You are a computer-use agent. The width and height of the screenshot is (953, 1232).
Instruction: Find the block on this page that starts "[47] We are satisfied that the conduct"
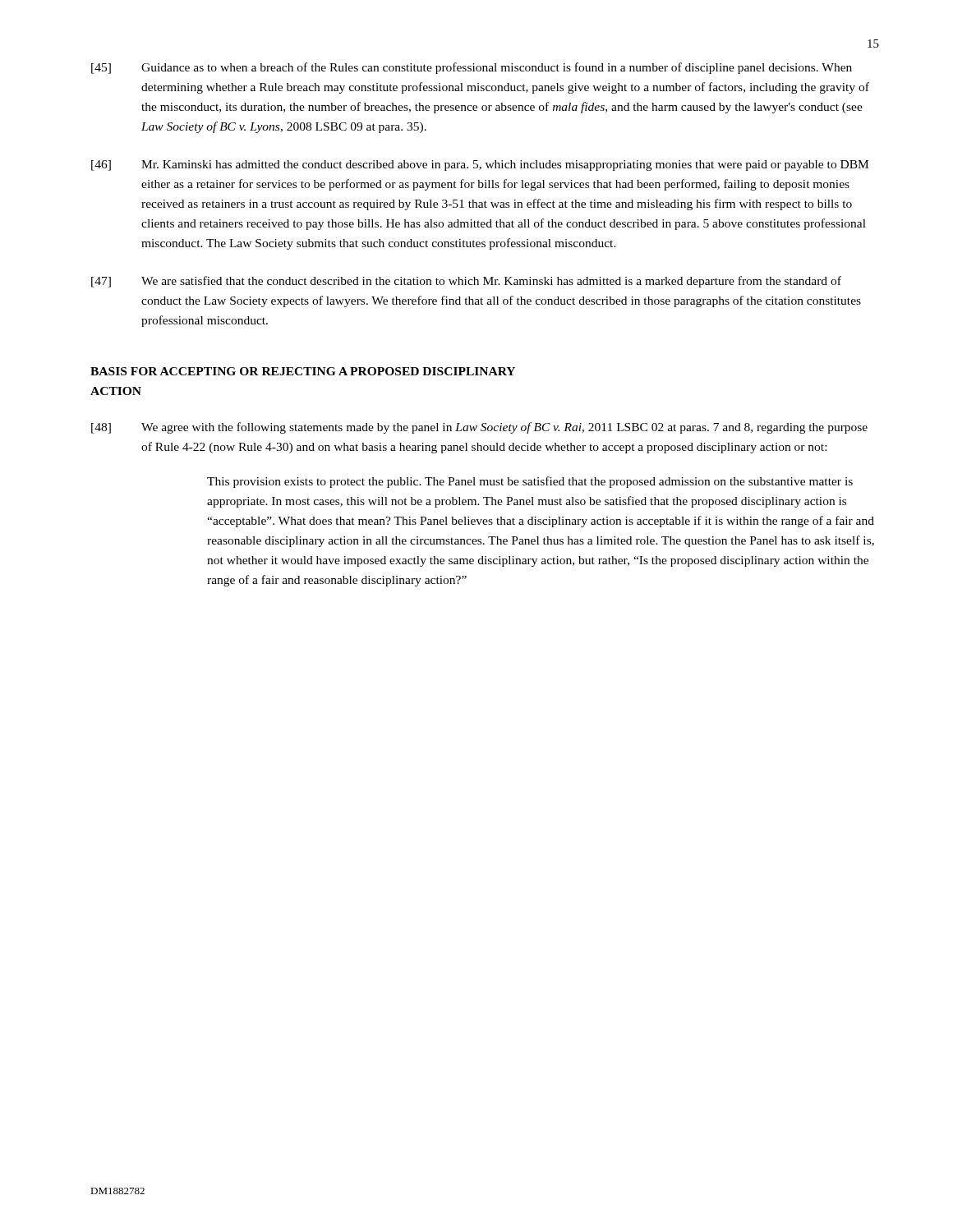pyautogui.click(x=485, y=301)
